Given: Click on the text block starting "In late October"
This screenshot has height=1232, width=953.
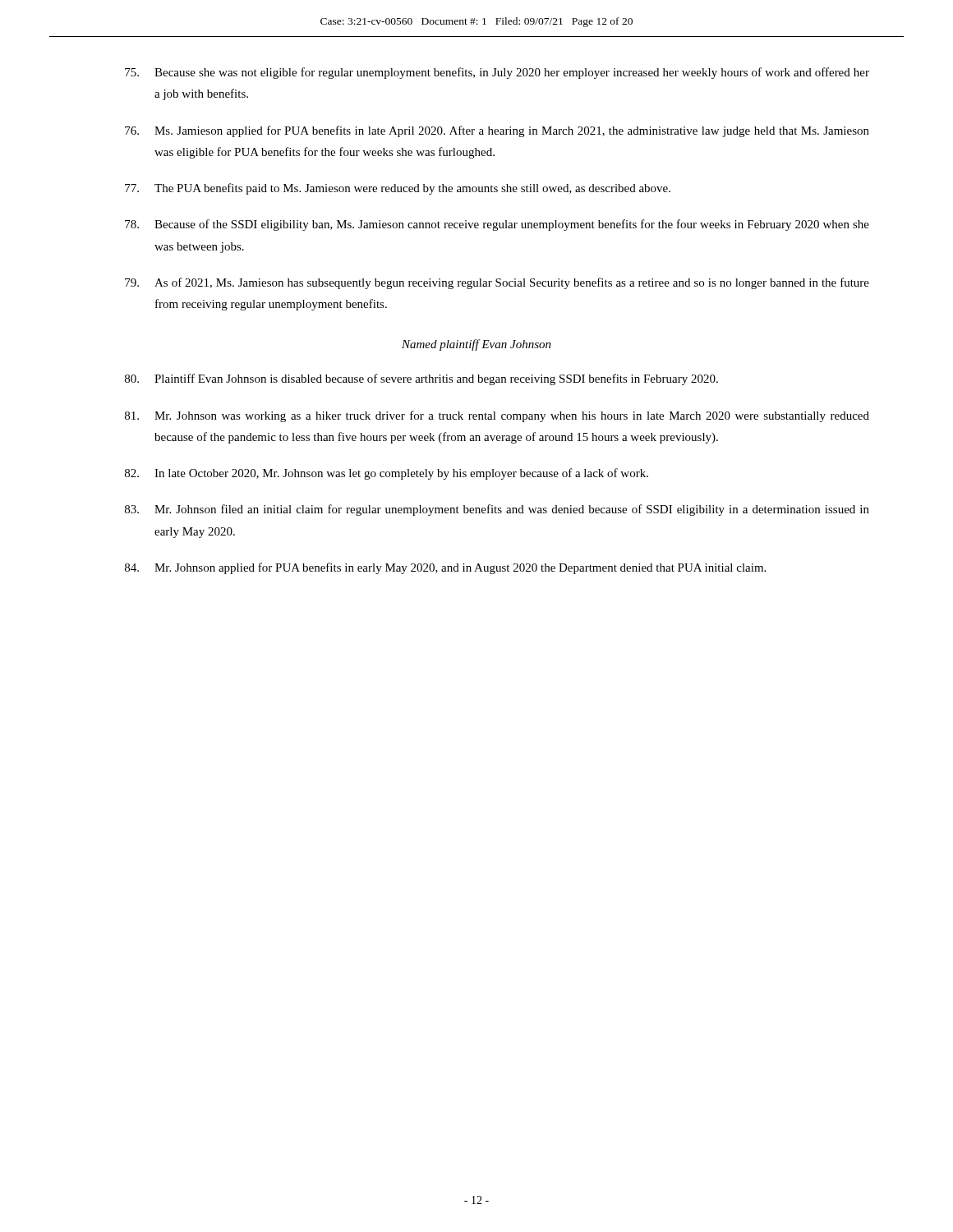Looking at the screenshot, I should [476, 473].
